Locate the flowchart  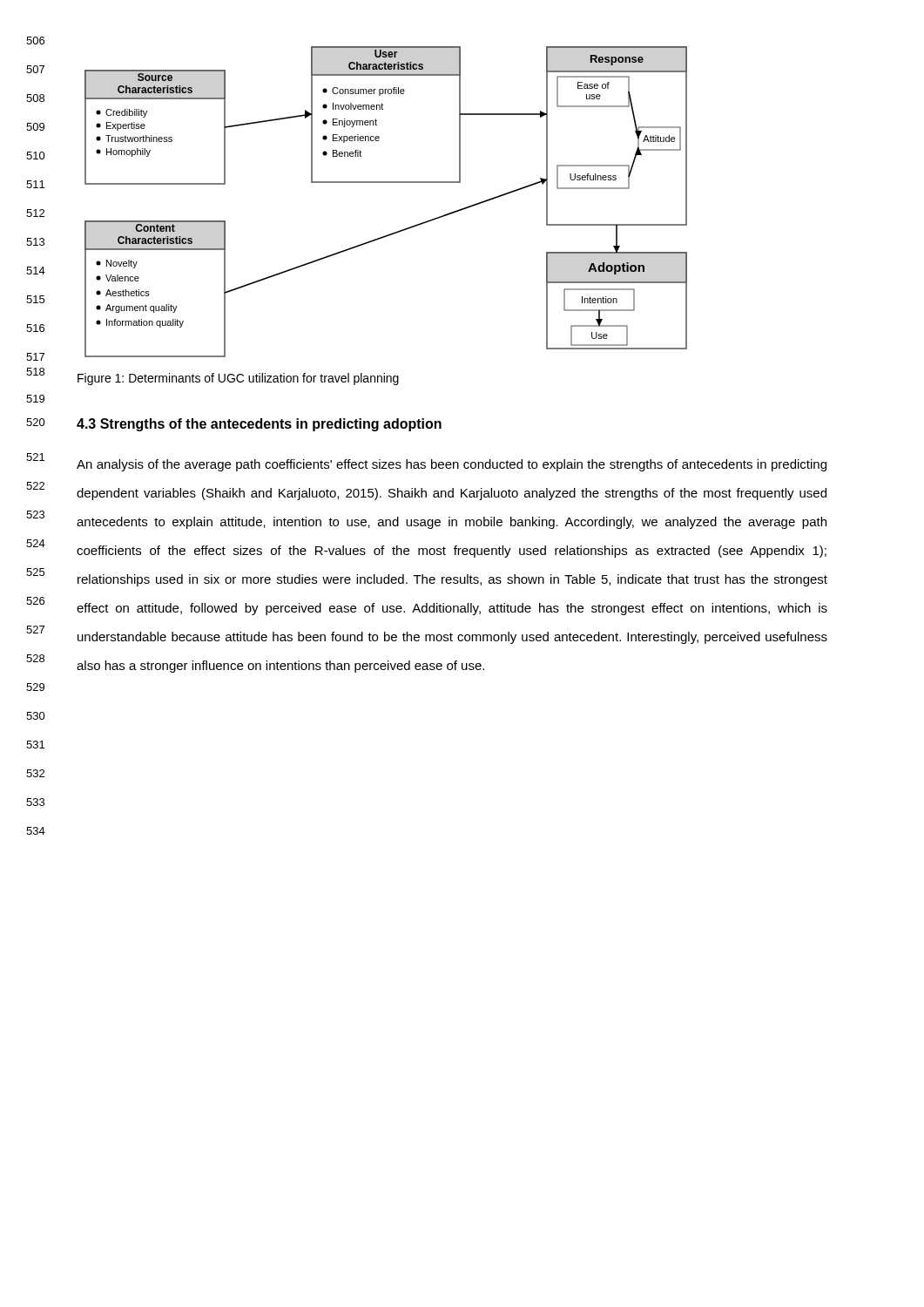coord(455,195)
